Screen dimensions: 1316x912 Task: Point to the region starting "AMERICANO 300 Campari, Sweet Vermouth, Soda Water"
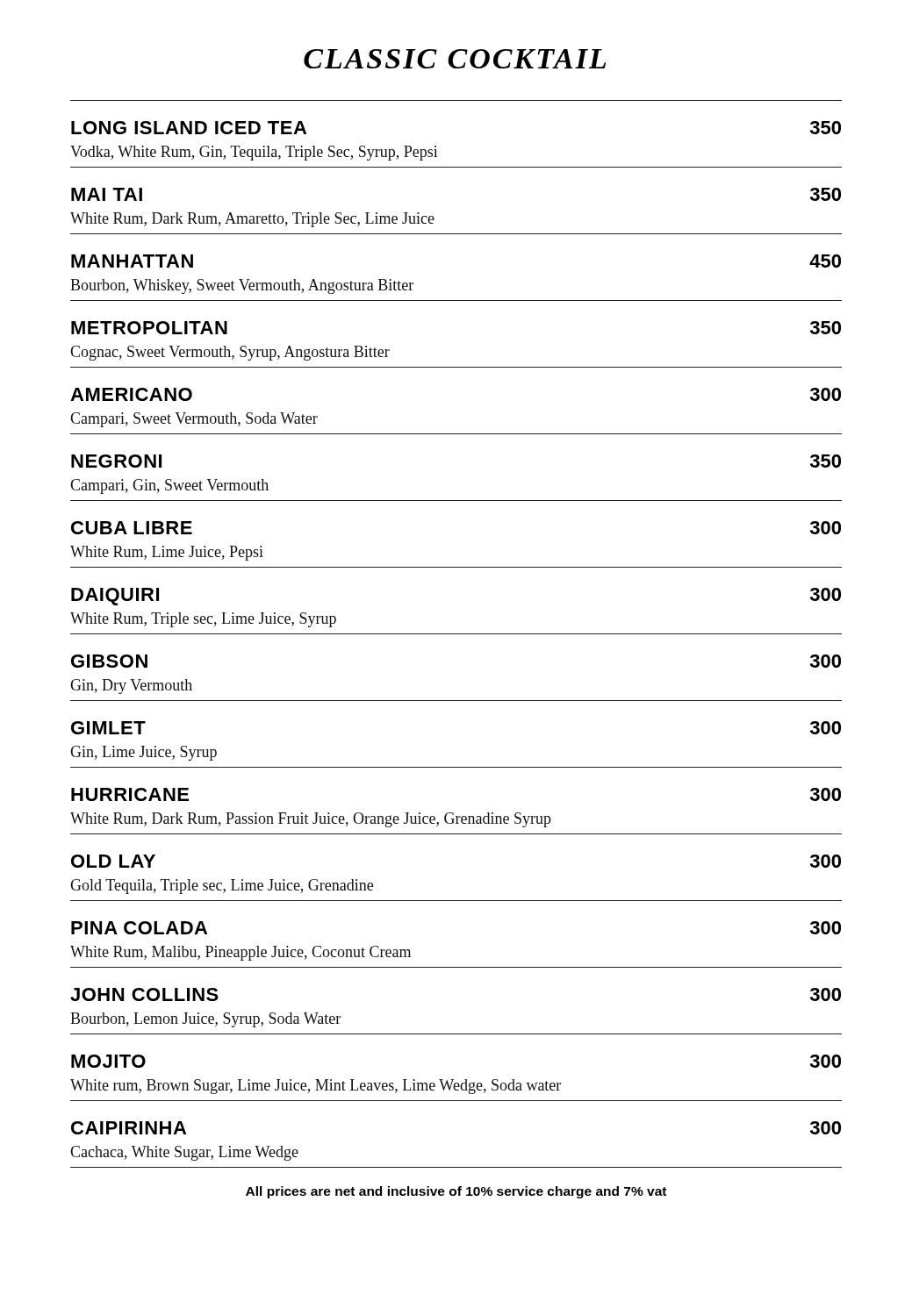[x=131, y=394]
